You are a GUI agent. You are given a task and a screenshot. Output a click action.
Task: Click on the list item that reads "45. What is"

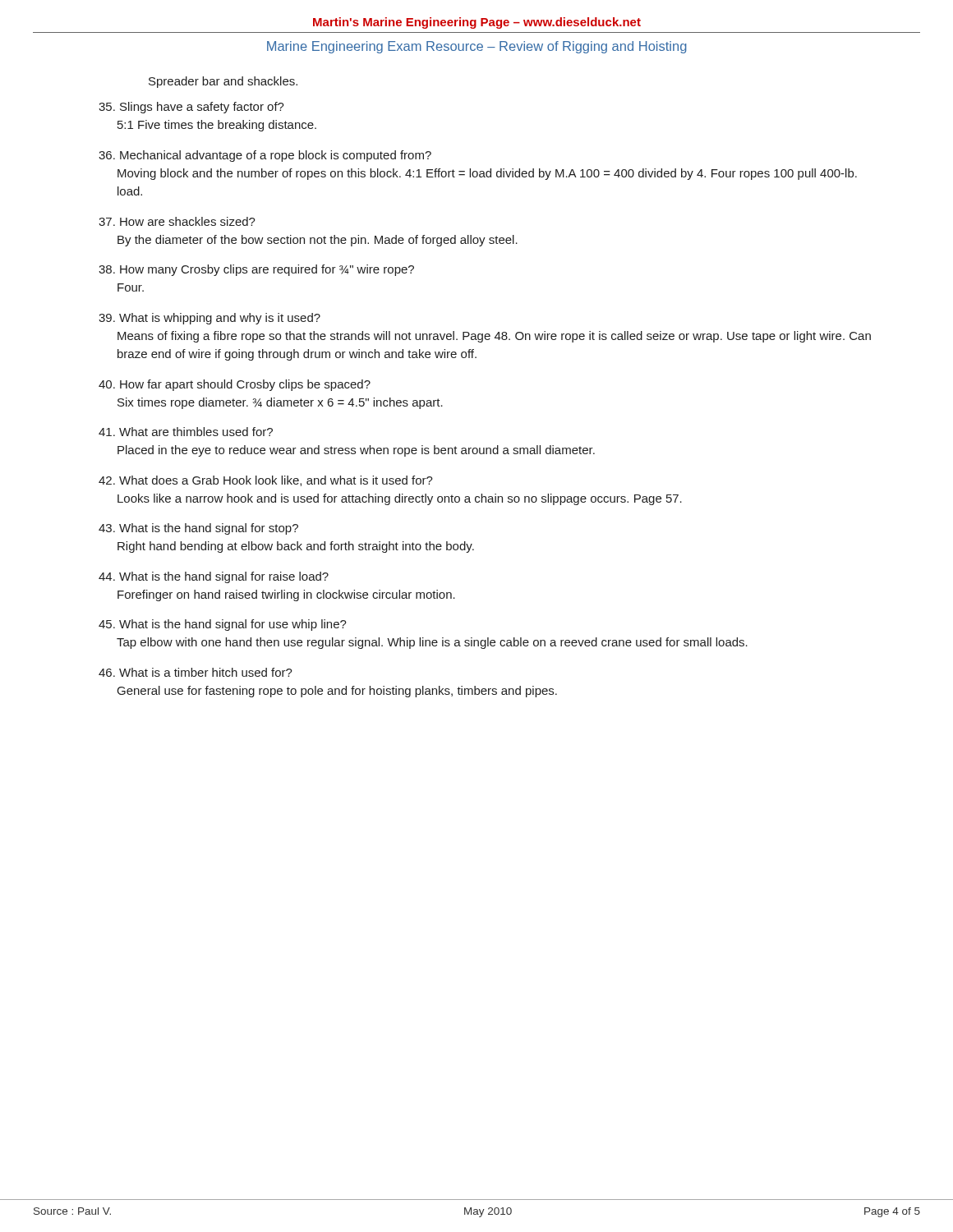click(x=493, y=634)
